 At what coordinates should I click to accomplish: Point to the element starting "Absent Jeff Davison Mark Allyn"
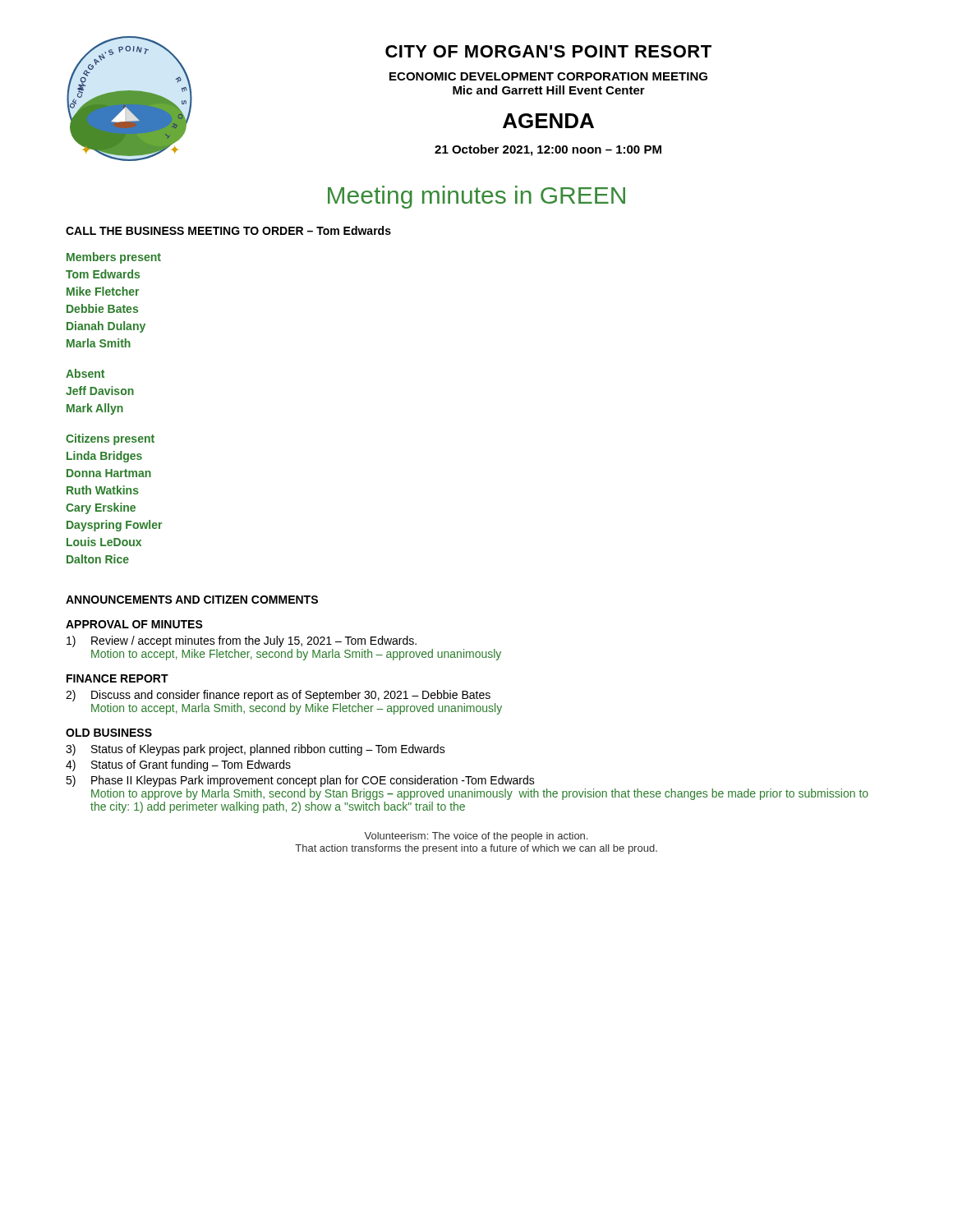click(x=85, y=373)
